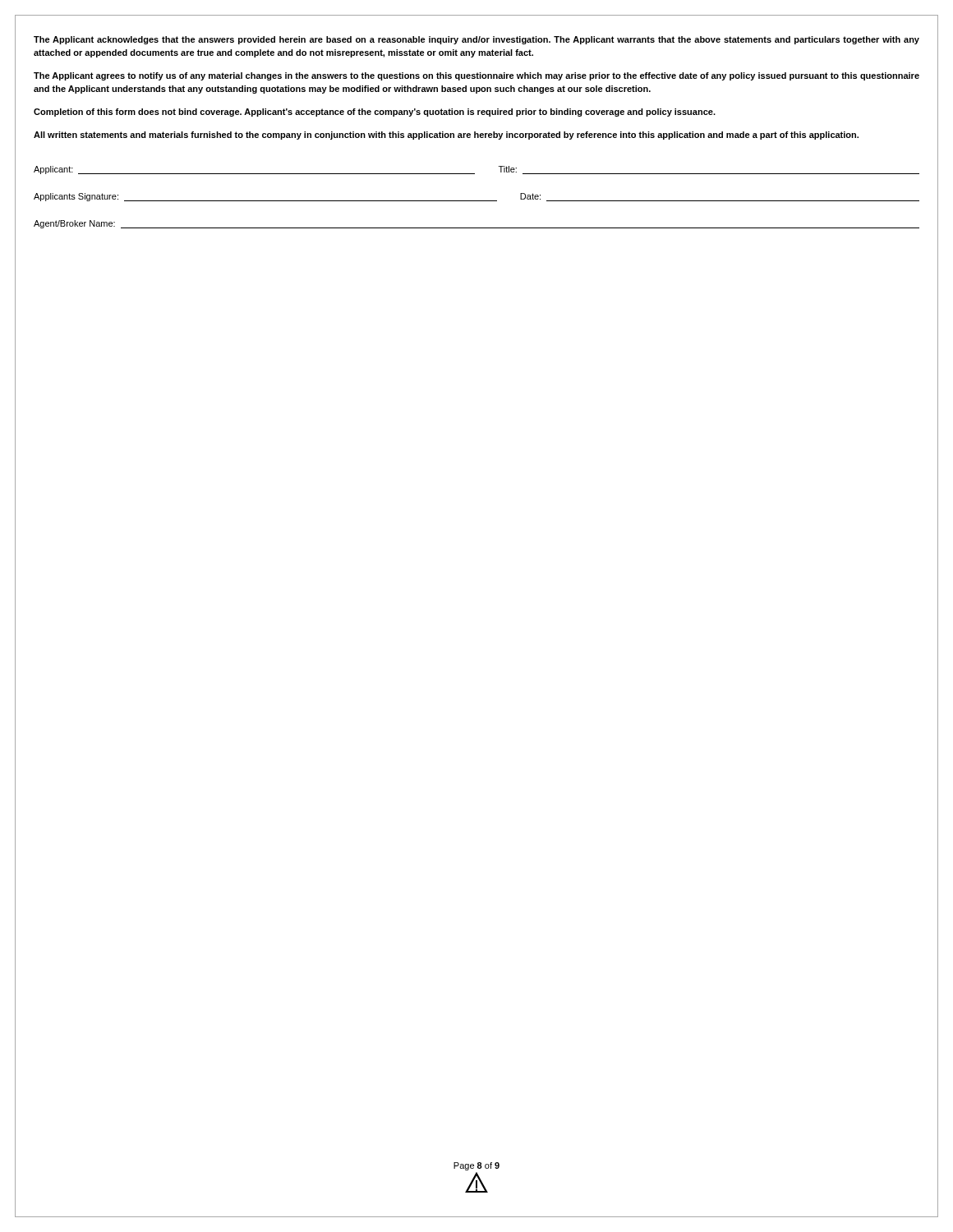Viewport: 953px width, 1232px height.
Task: Find "Applicants Signature: Date:" on this page
Action: point(476,195)
